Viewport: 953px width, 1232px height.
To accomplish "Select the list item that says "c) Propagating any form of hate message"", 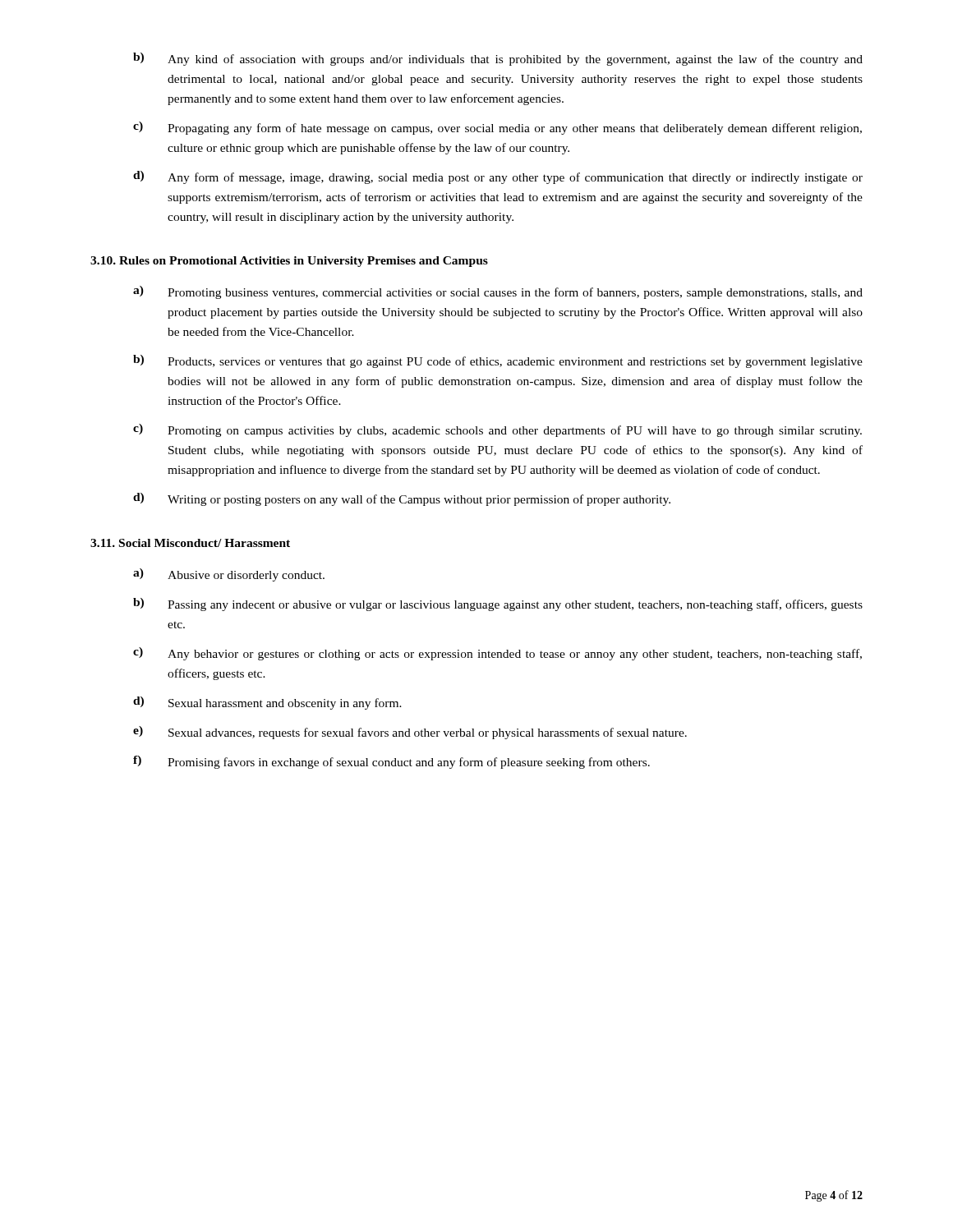I will point(498,138).
